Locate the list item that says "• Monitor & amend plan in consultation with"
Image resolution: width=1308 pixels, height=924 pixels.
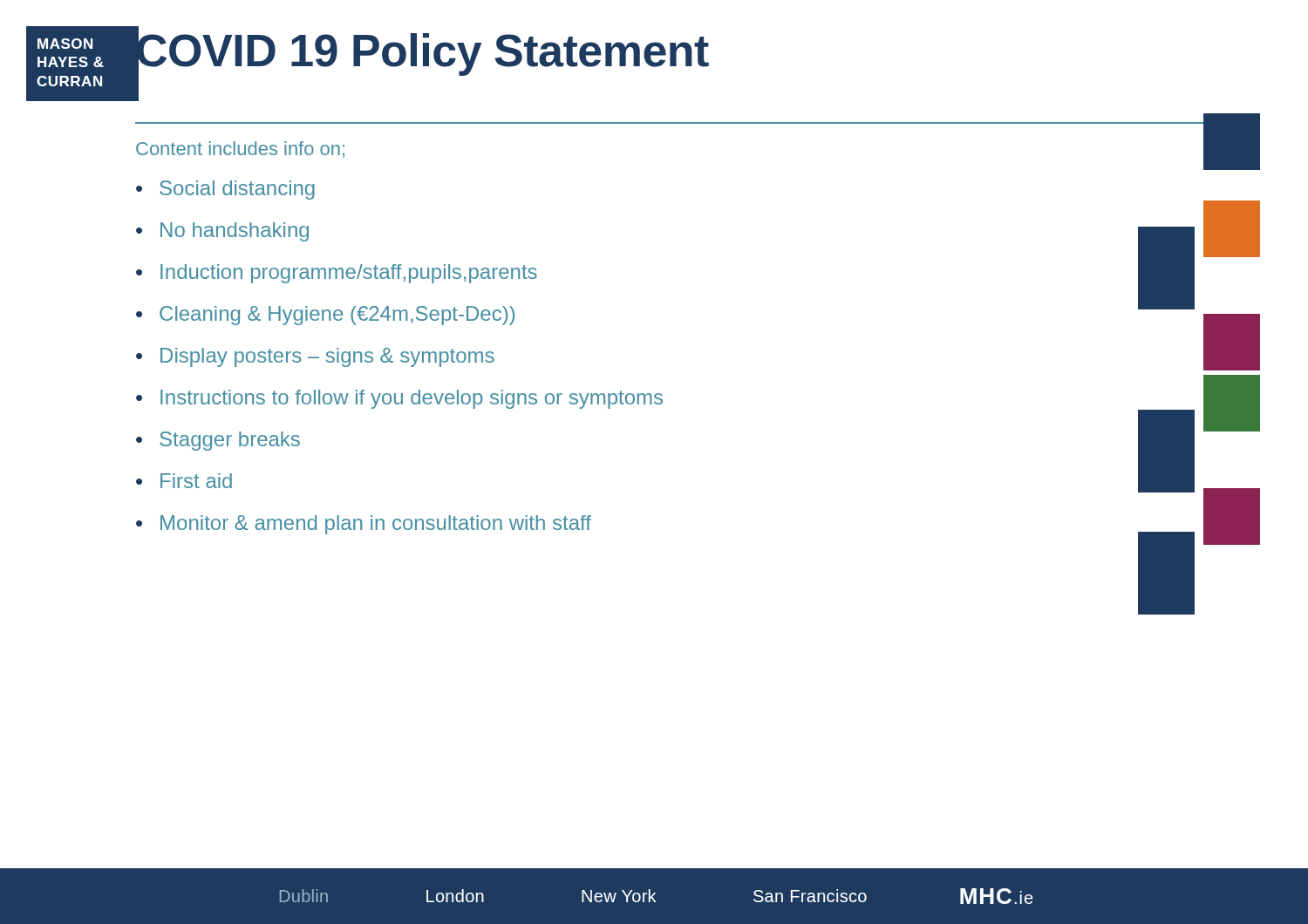[363, 524]
